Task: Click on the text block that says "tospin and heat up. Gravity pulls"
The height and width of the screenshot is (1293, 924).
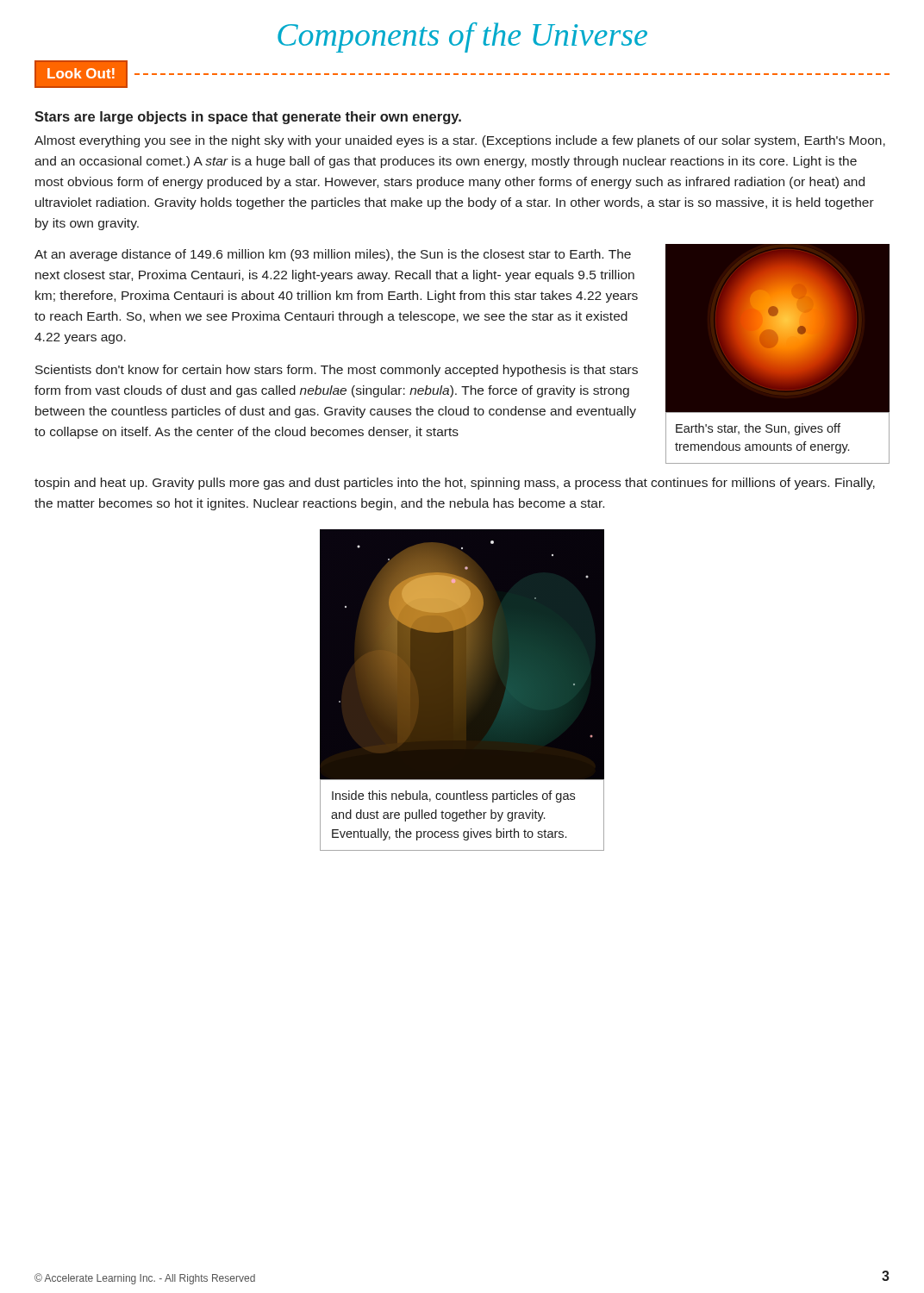Action: 455,493
